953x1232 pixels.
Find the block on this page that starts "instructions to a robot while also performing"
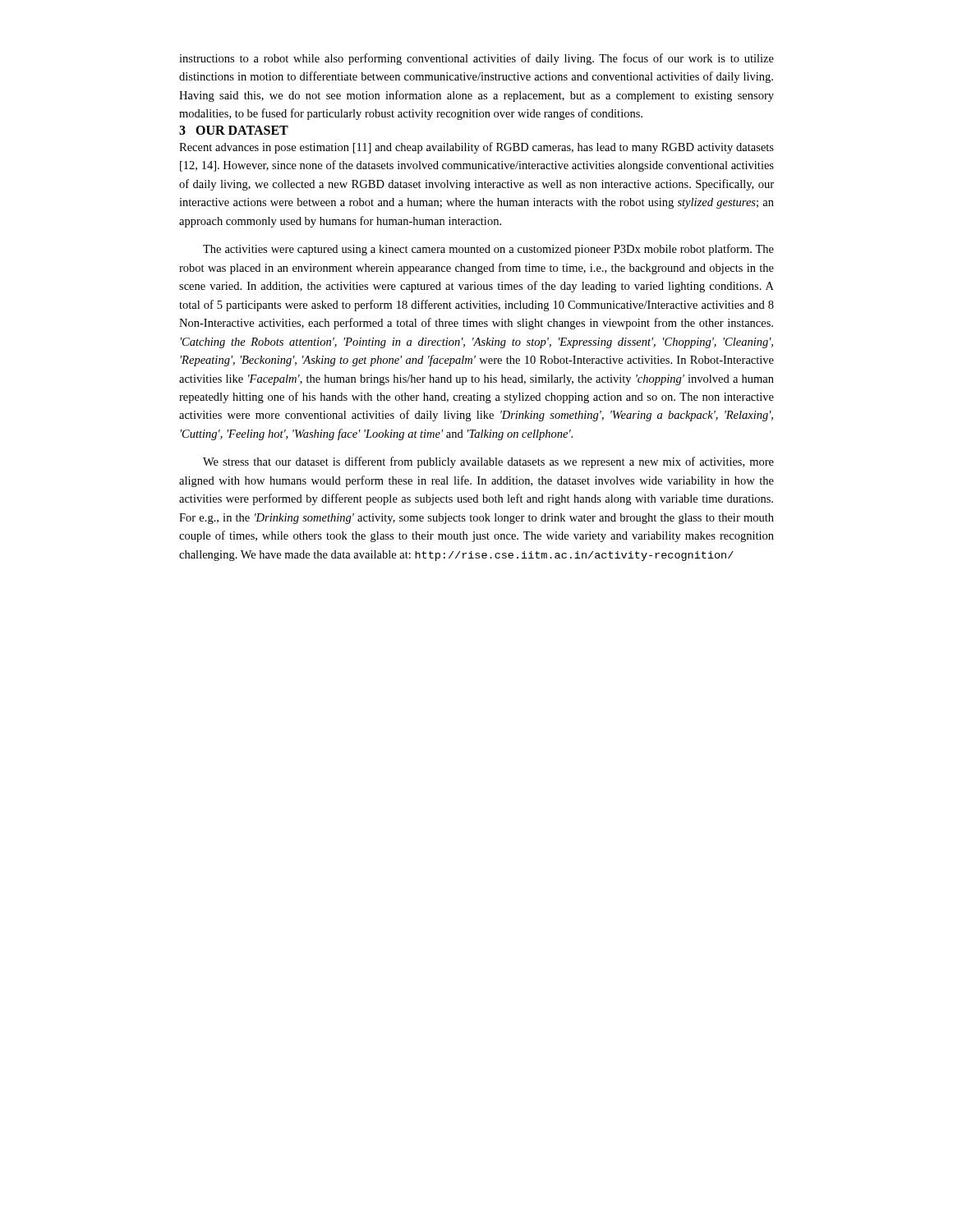pos(476,86)
